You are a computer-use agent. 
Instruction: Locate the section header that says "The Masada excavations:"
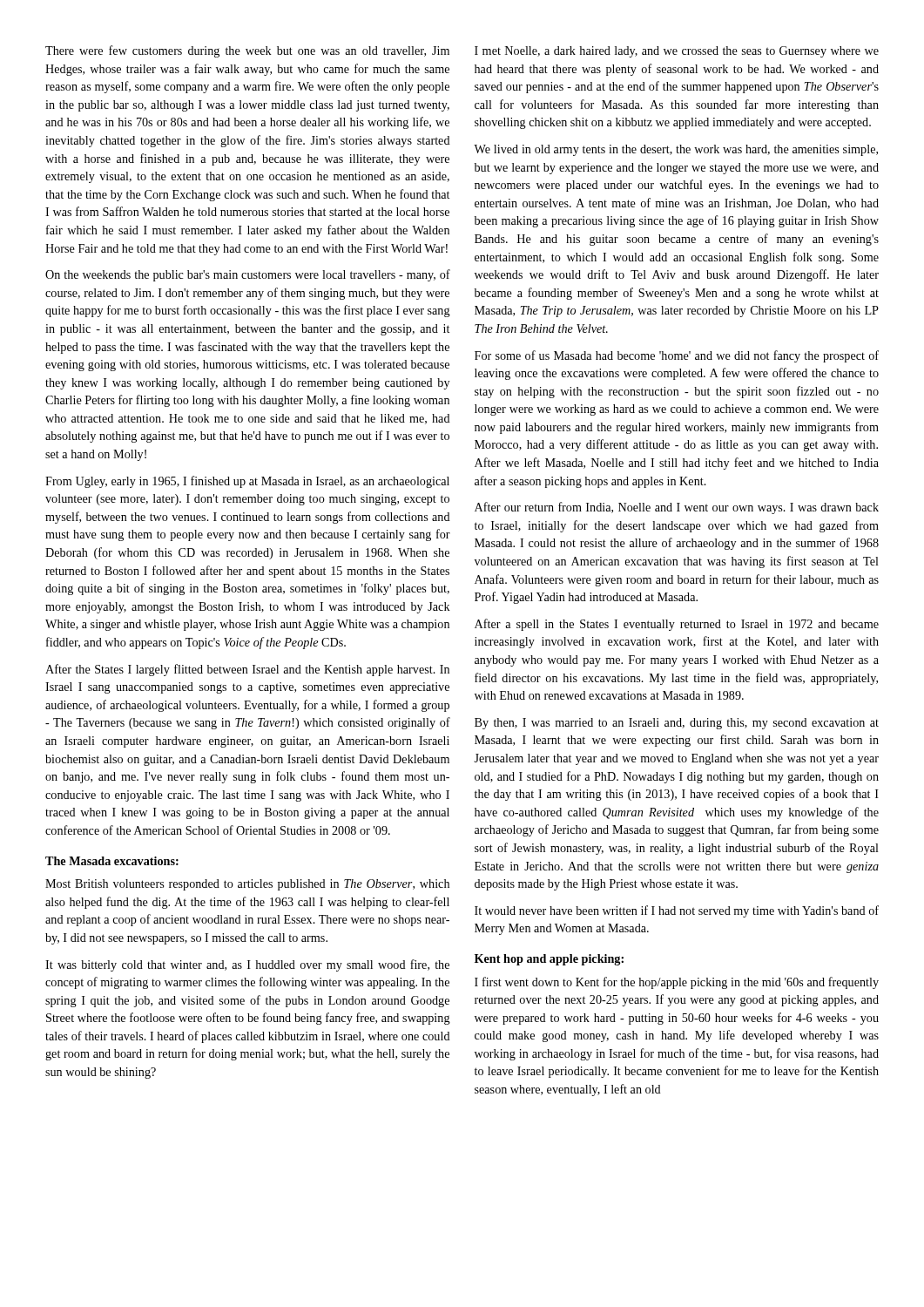pyautogui.click(x=112, y=861)
